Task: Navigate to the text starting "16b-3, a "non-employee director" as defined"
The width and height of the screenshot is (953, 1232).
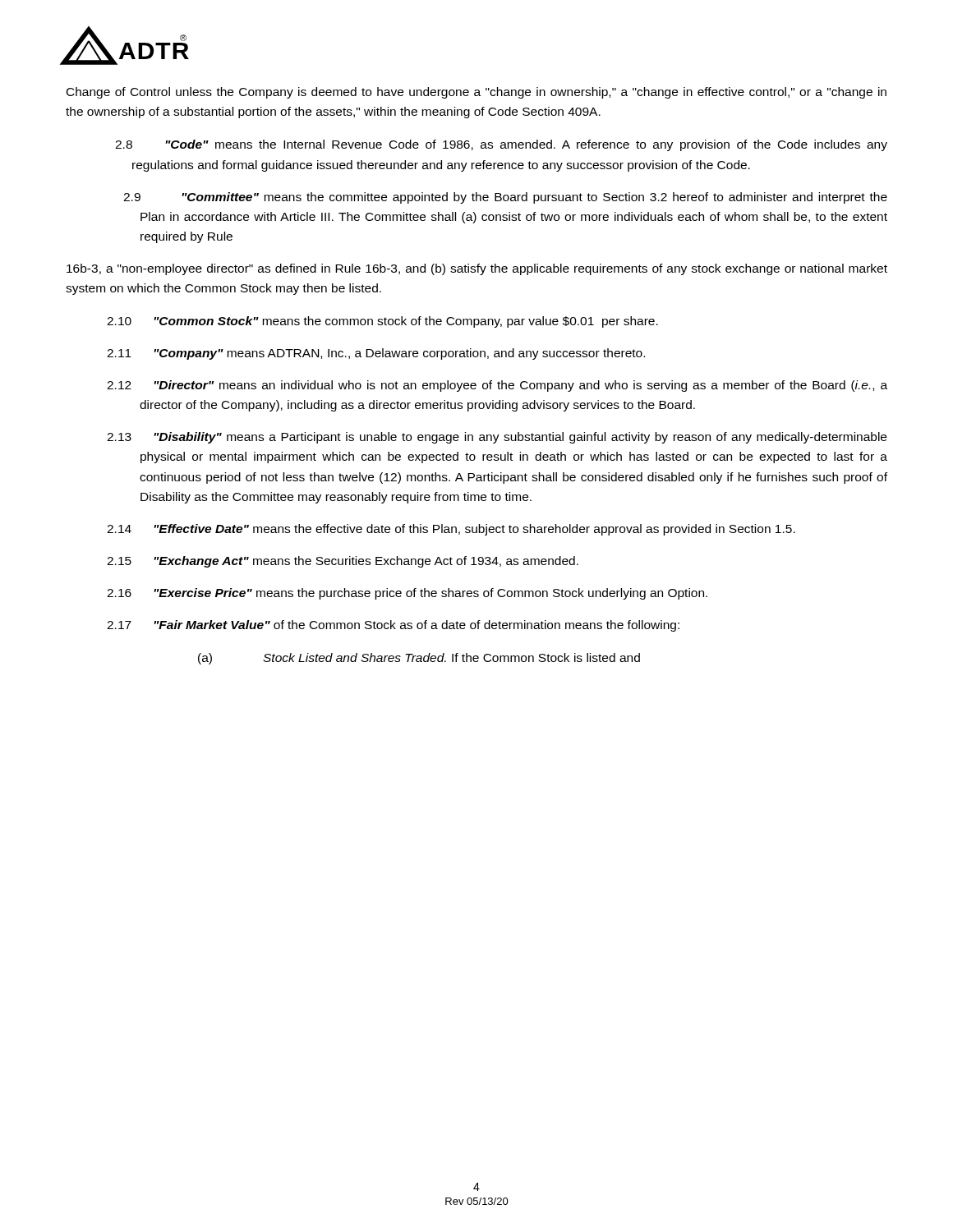Action: coord(476,278)
